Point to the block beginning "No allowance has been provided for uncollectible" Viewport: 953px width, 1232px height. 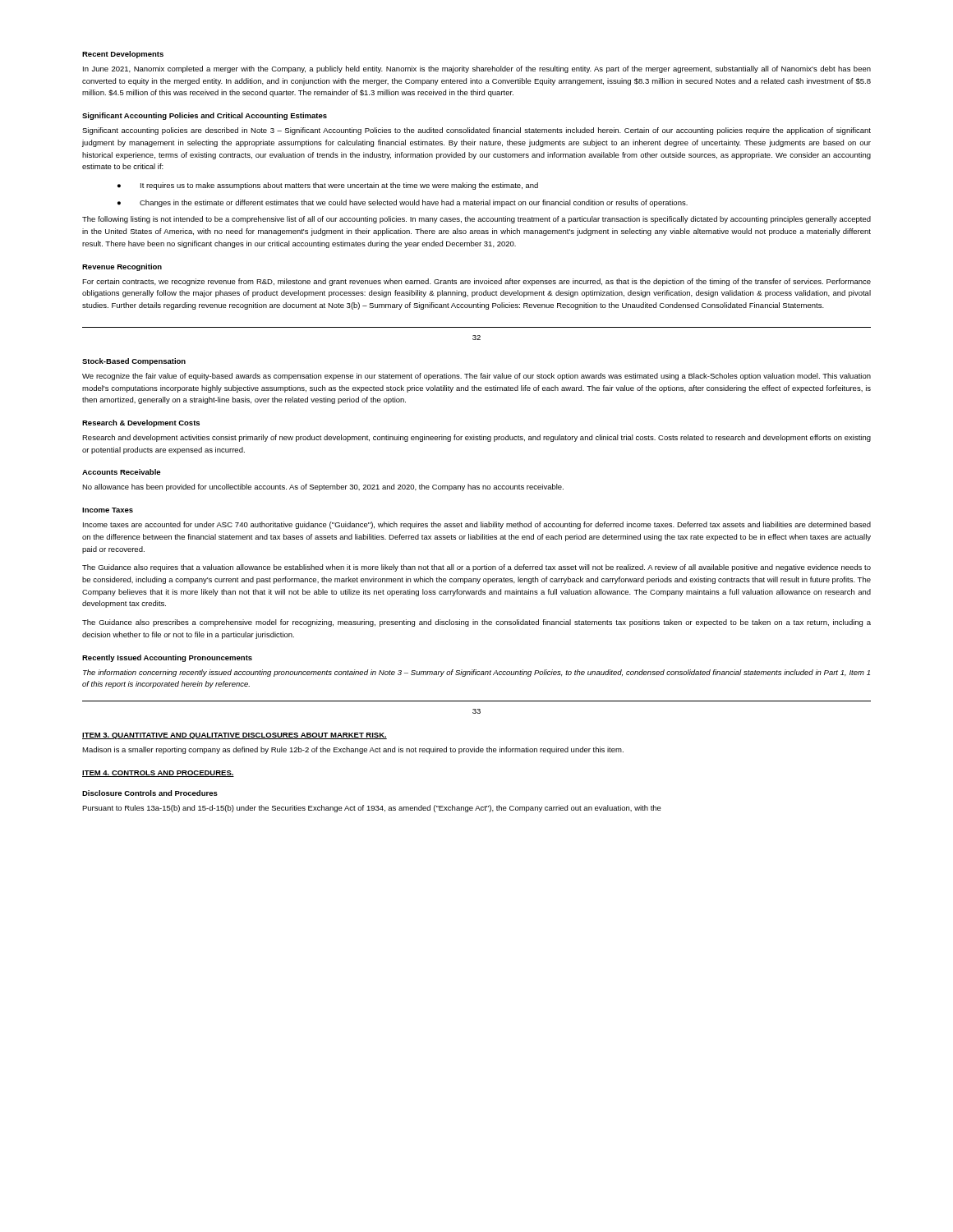(x=323, y=487)
